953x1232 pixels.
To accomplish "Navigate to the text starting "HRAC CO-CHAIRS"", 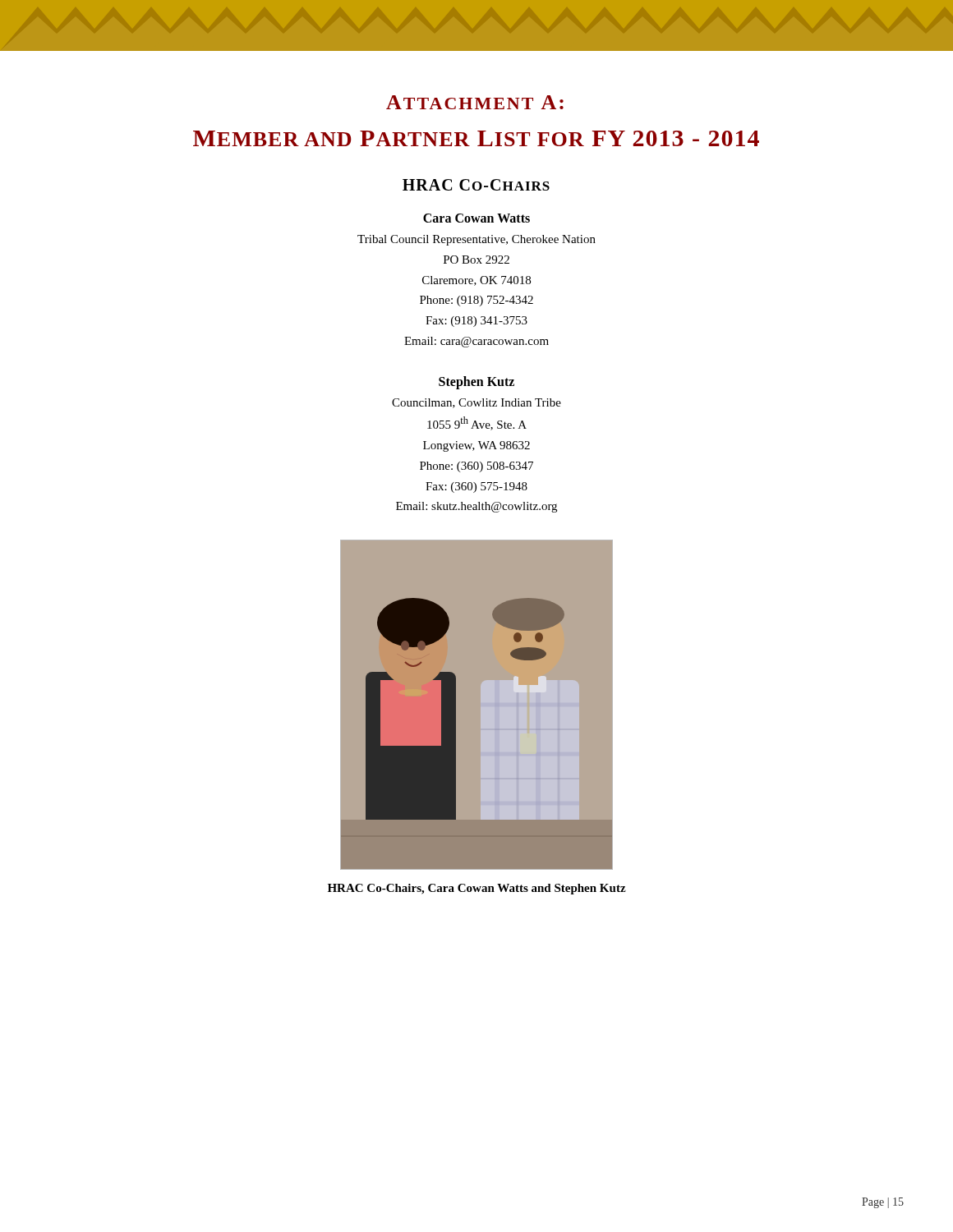I will tap(476, 185).
